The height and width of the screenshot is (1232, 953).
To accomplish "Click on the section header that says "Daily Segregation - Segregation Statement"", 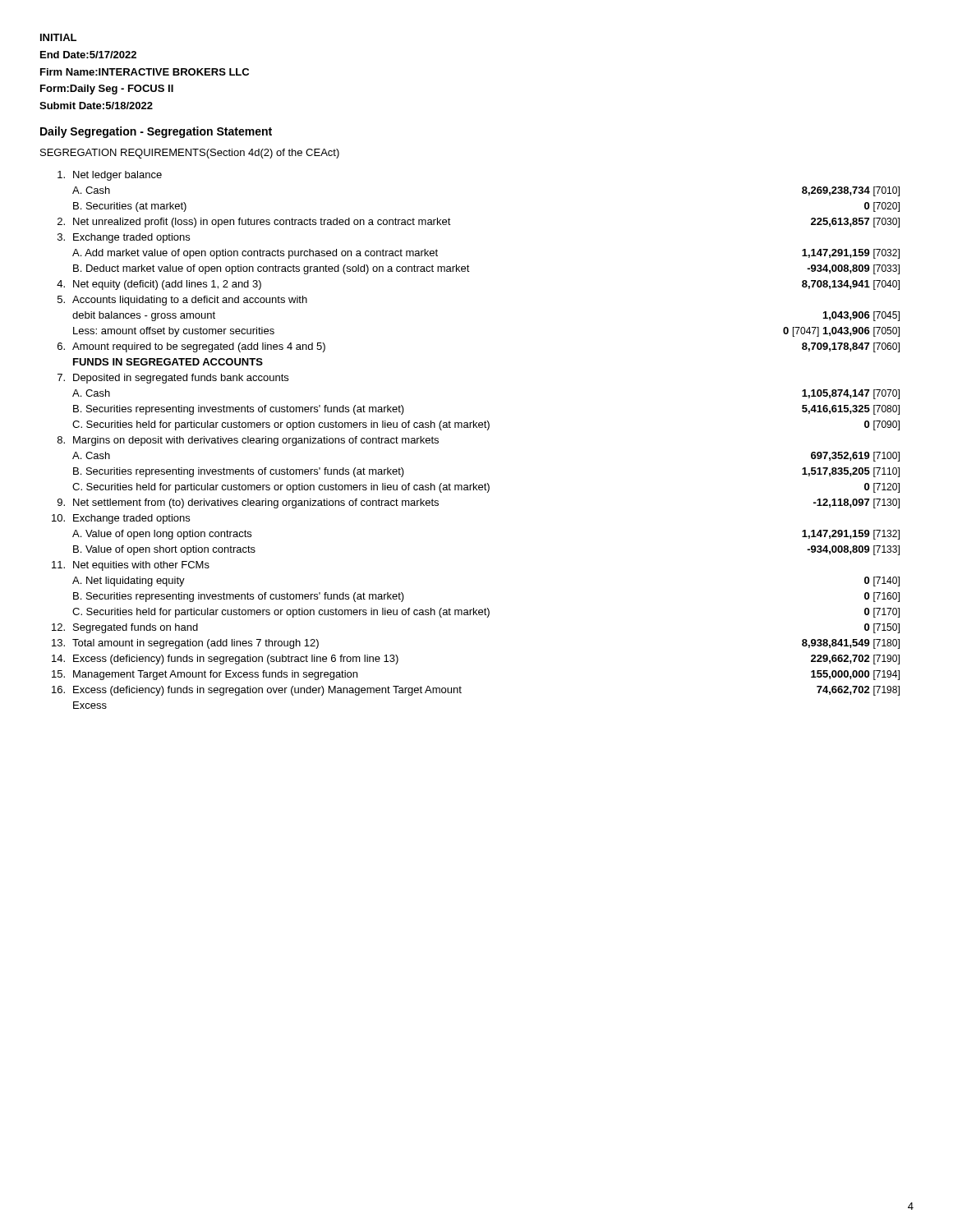I will pos(156,131).
